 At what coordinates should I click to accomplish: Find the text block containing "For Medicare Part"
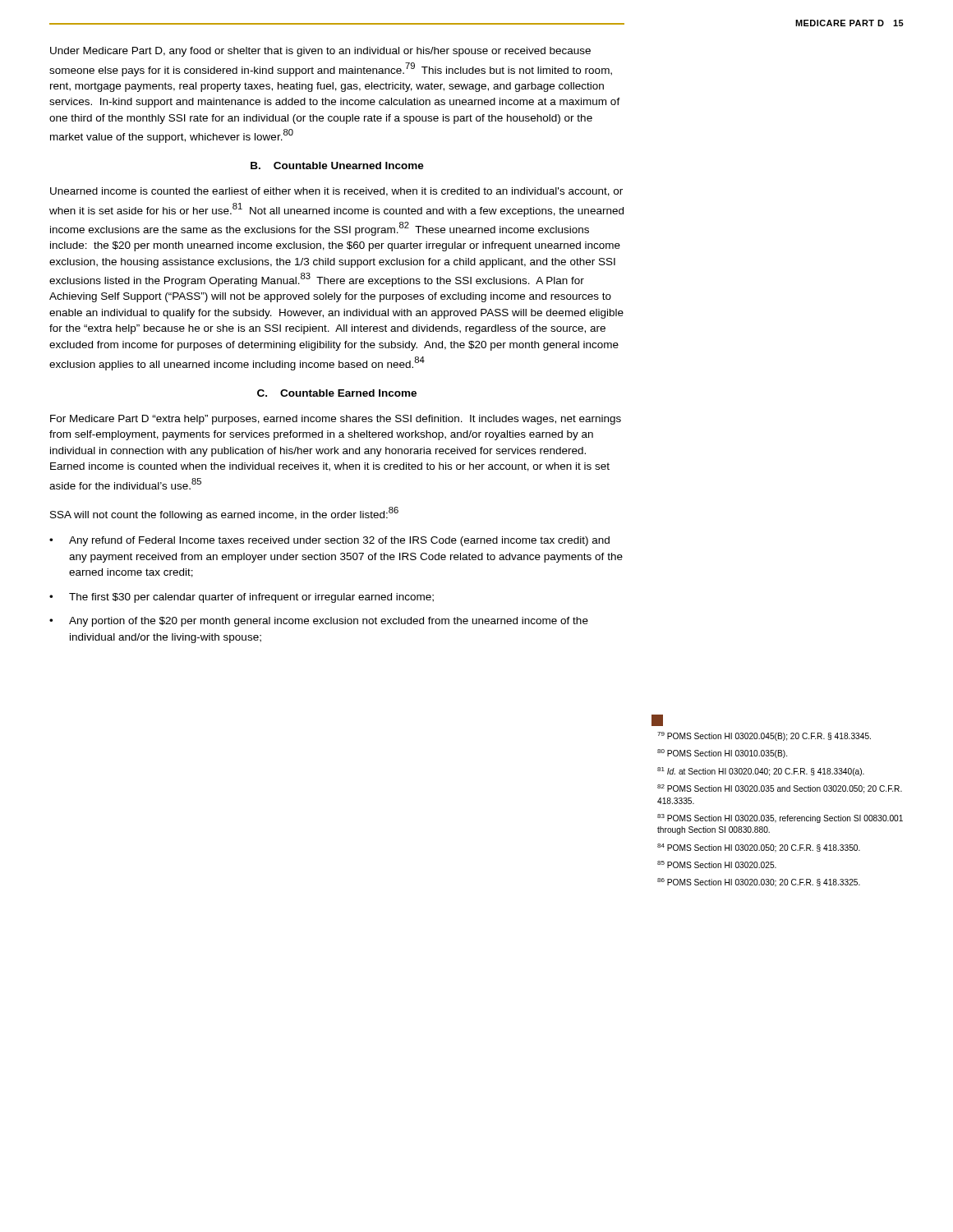click(337, 452)
